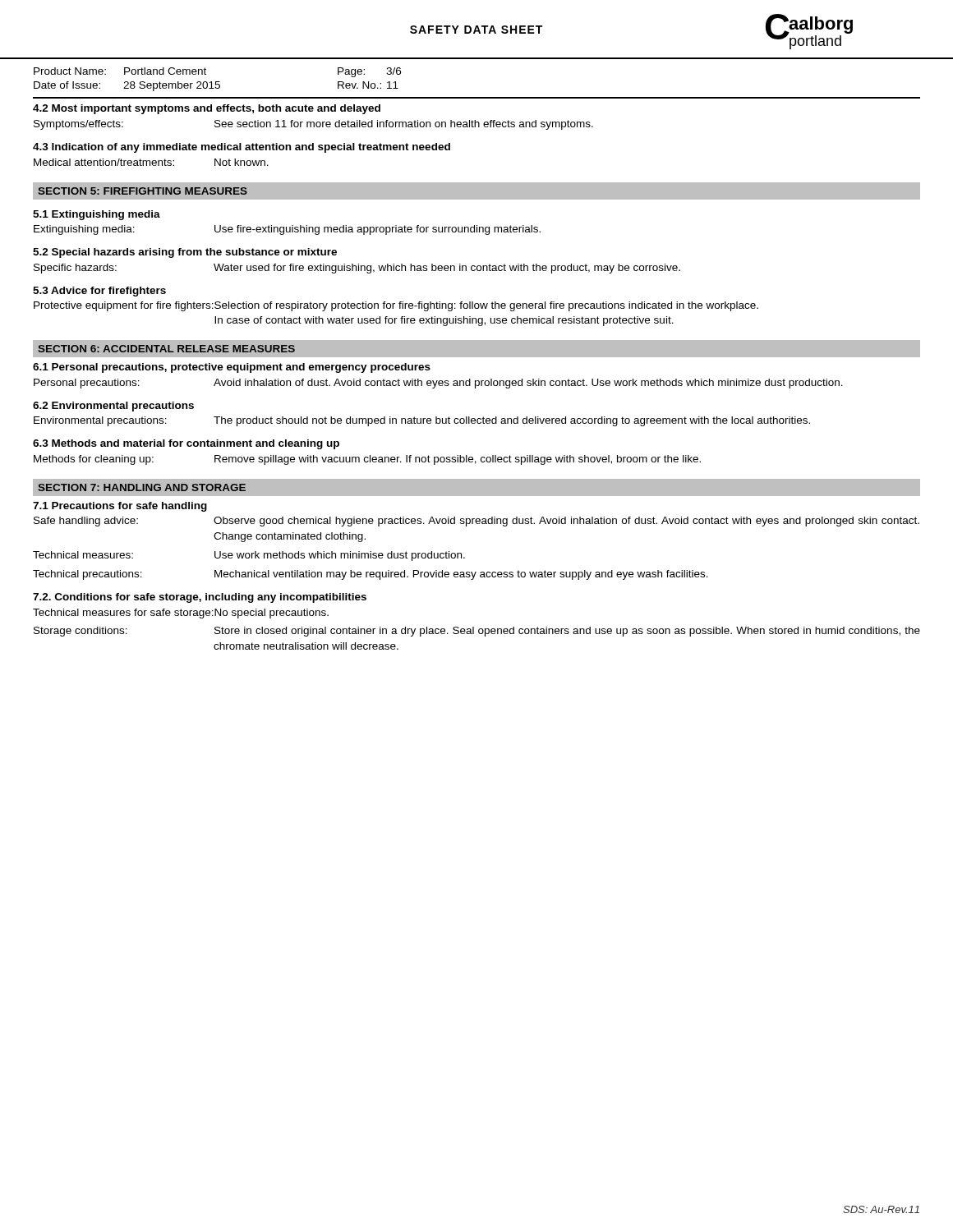953x1232 pixels.
Task: Find "Methods for cleaning up:" on this page
Action: coord(94,459)
